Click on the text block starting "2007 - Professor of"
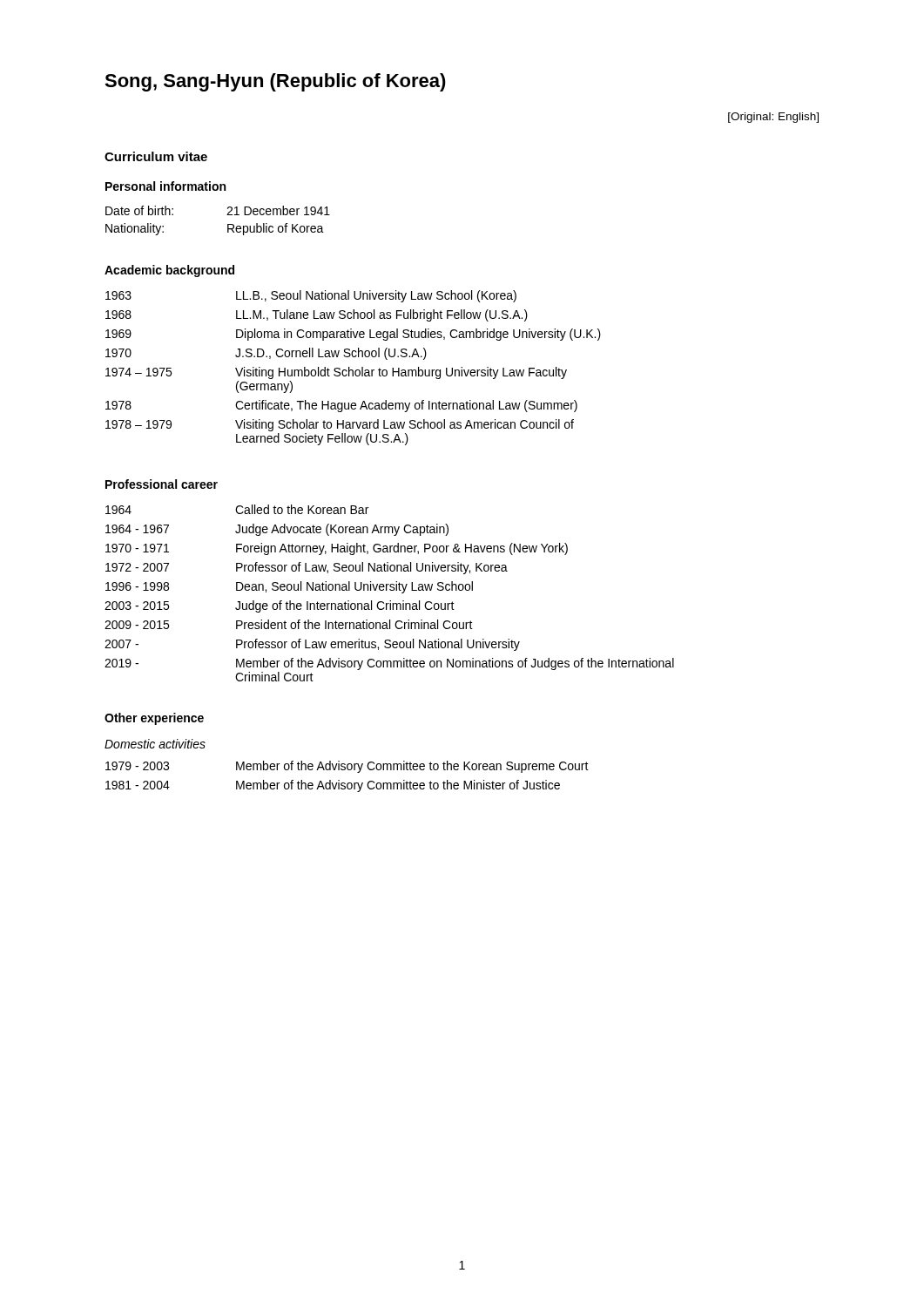Viewport: 924px width, 1307px height. 462,644
